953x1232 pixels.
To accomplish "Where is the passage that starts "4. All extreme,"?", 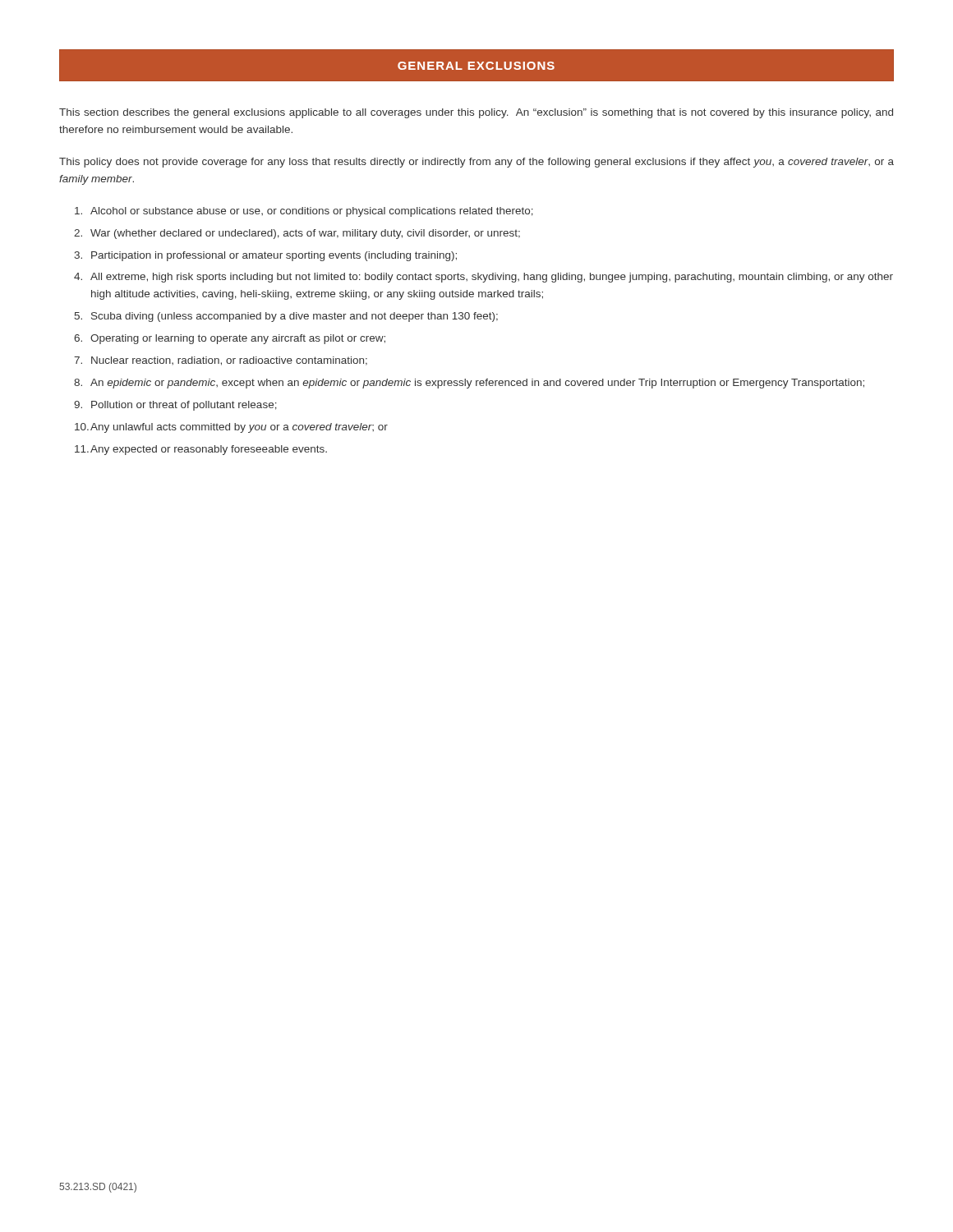I will pyautogui.click(x=476, y=286).
